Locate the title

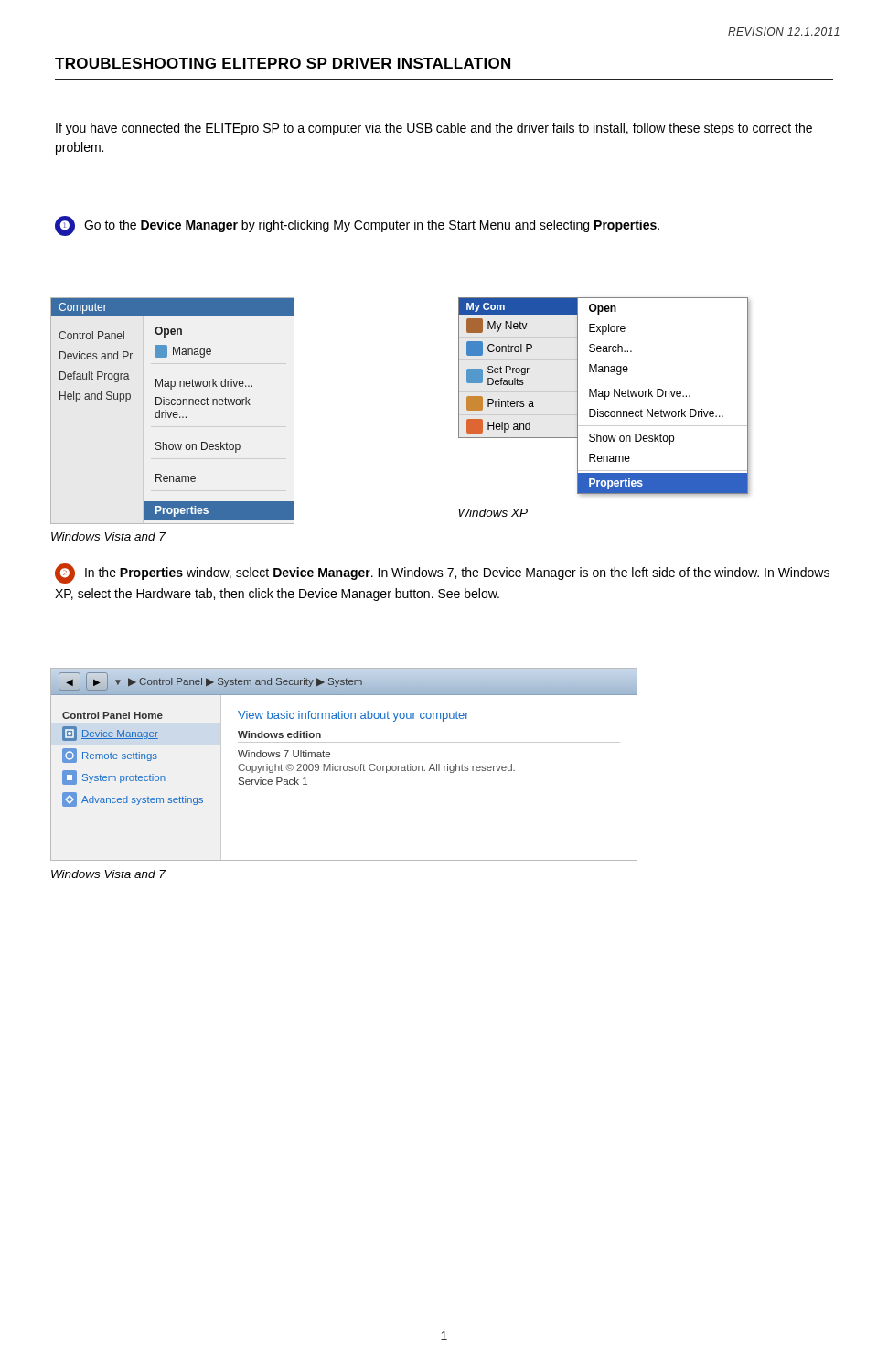(444, 68)
